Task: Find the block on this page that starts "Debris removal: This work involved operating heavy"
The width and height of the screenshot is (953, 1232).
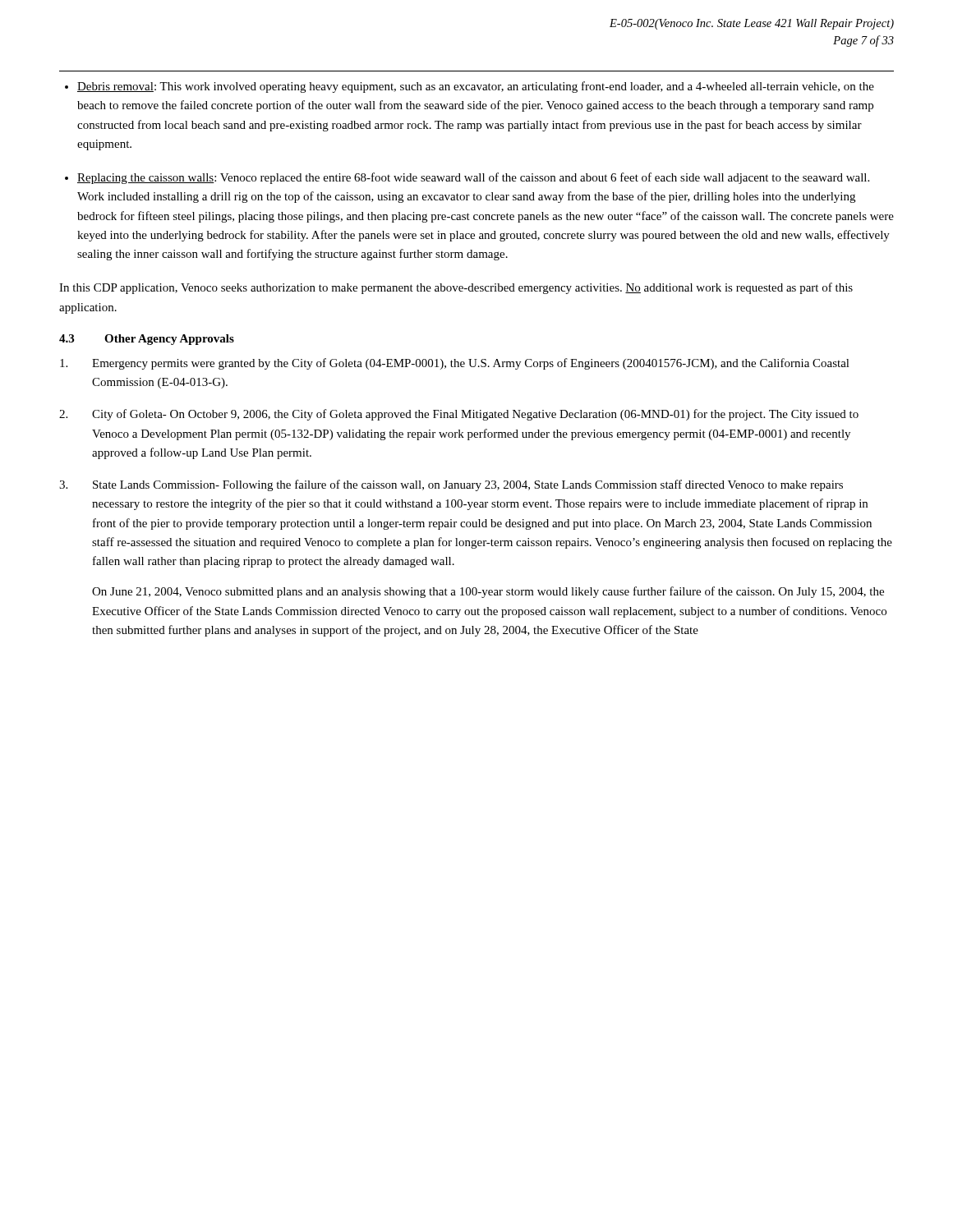Action: click(476, 115)
